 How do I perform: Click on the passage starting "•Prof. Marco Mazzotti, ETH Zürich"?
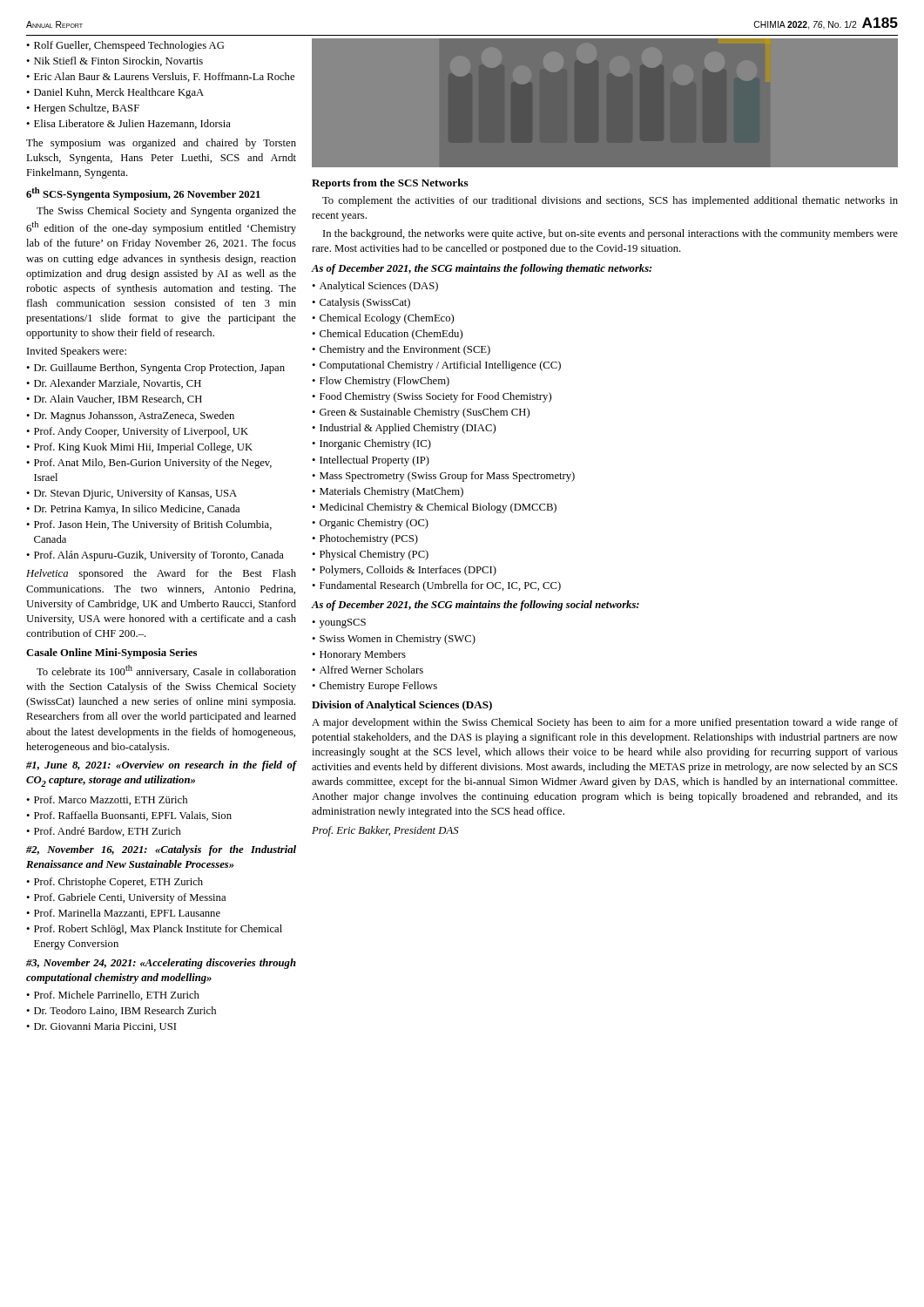coord(107,800)
